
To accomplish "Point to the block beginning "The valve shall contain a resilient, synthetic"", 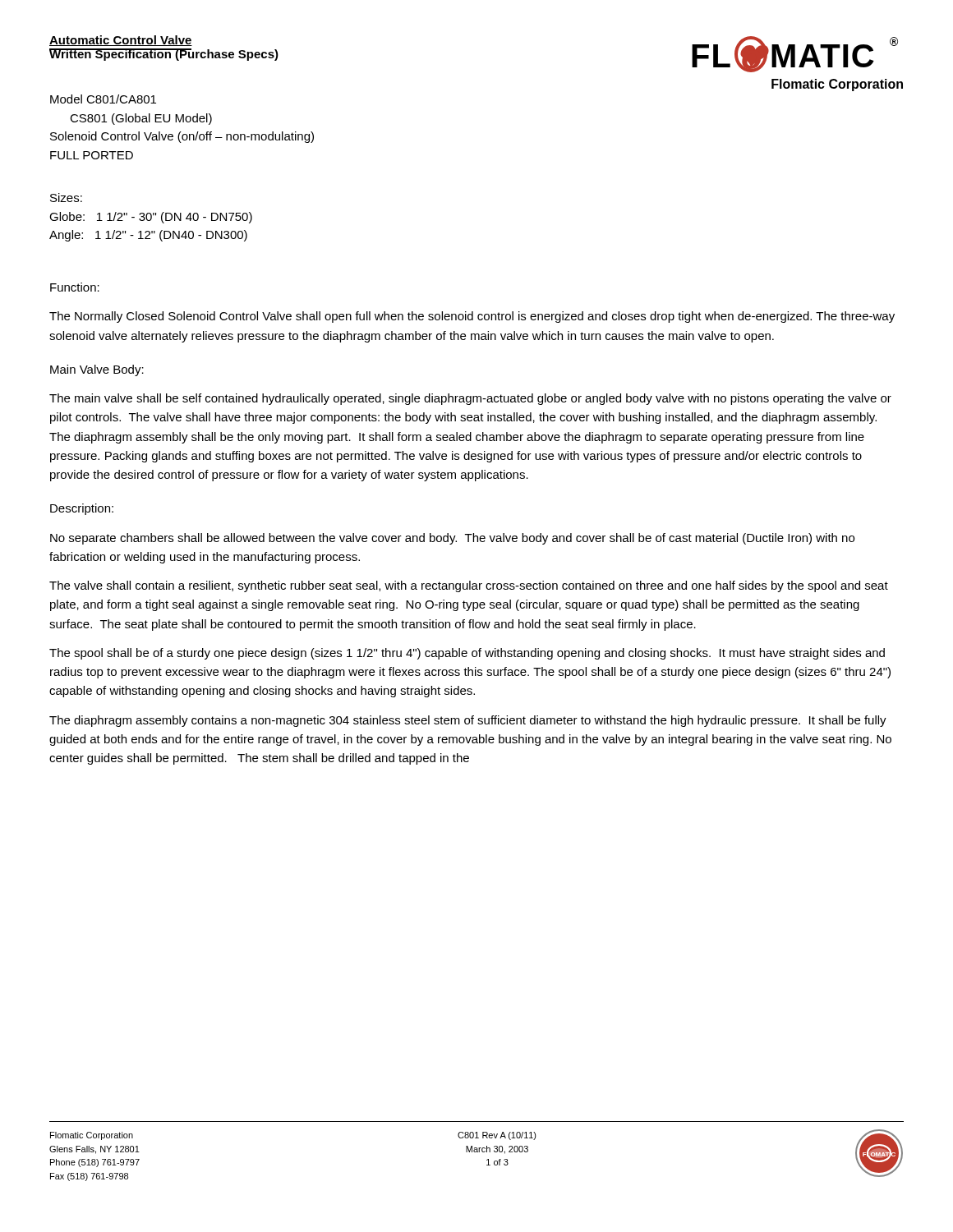I will point(468,604).
